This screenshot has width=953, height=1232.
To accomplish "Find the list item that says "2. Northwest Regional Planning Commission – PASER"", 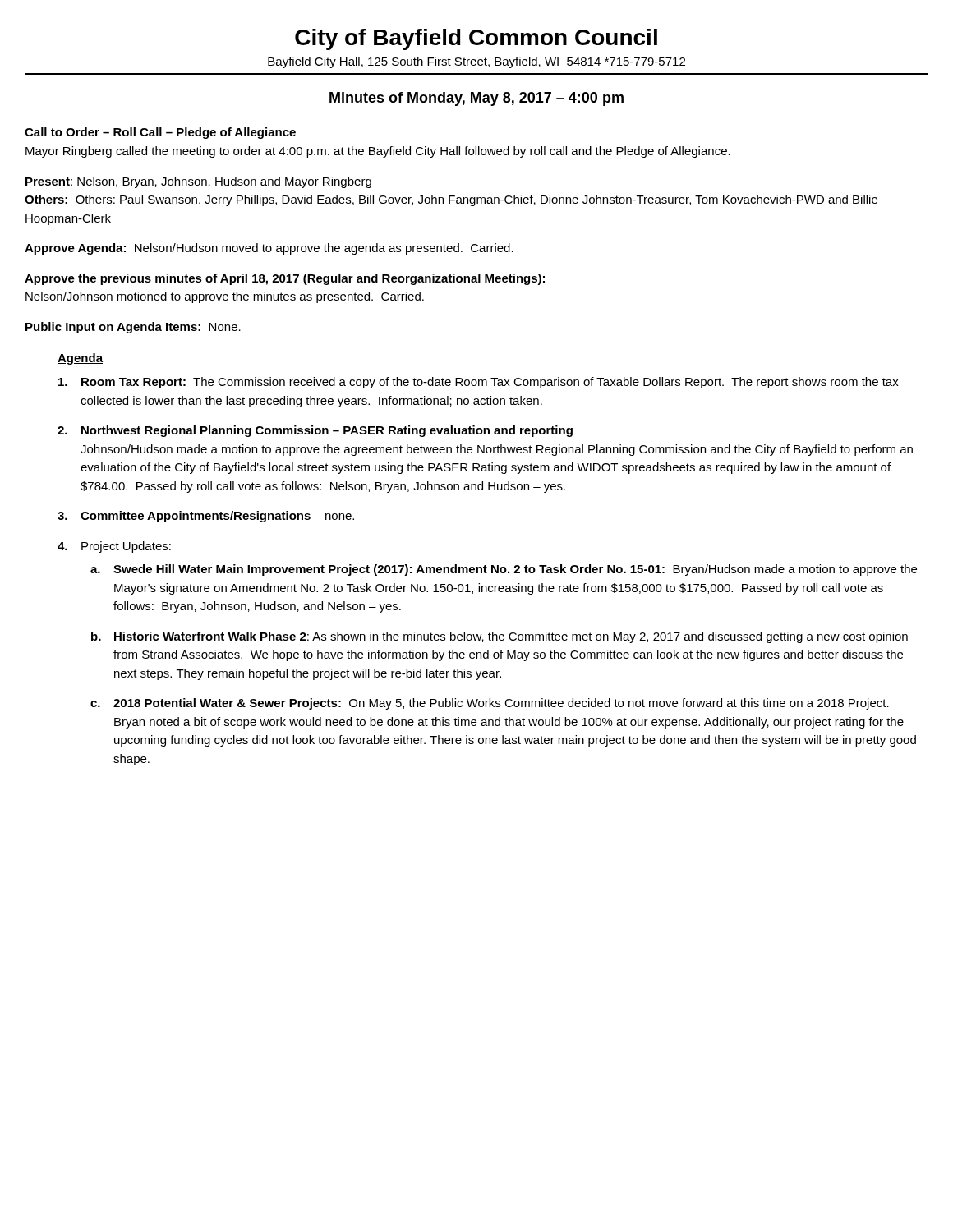I will tap(493, 458).
